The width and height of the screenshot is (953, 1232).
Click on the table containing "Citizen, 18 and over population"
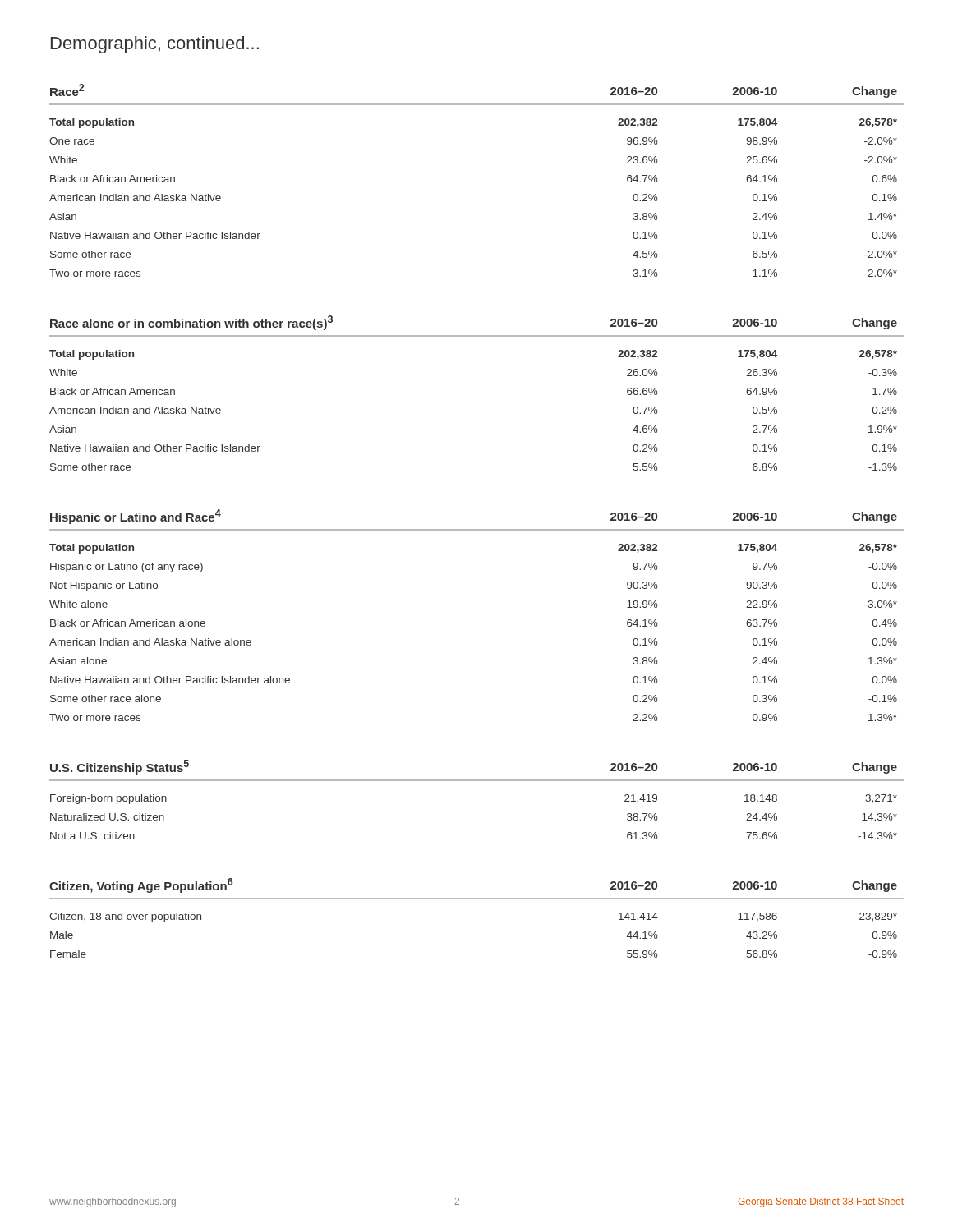(x=476, y=916)
